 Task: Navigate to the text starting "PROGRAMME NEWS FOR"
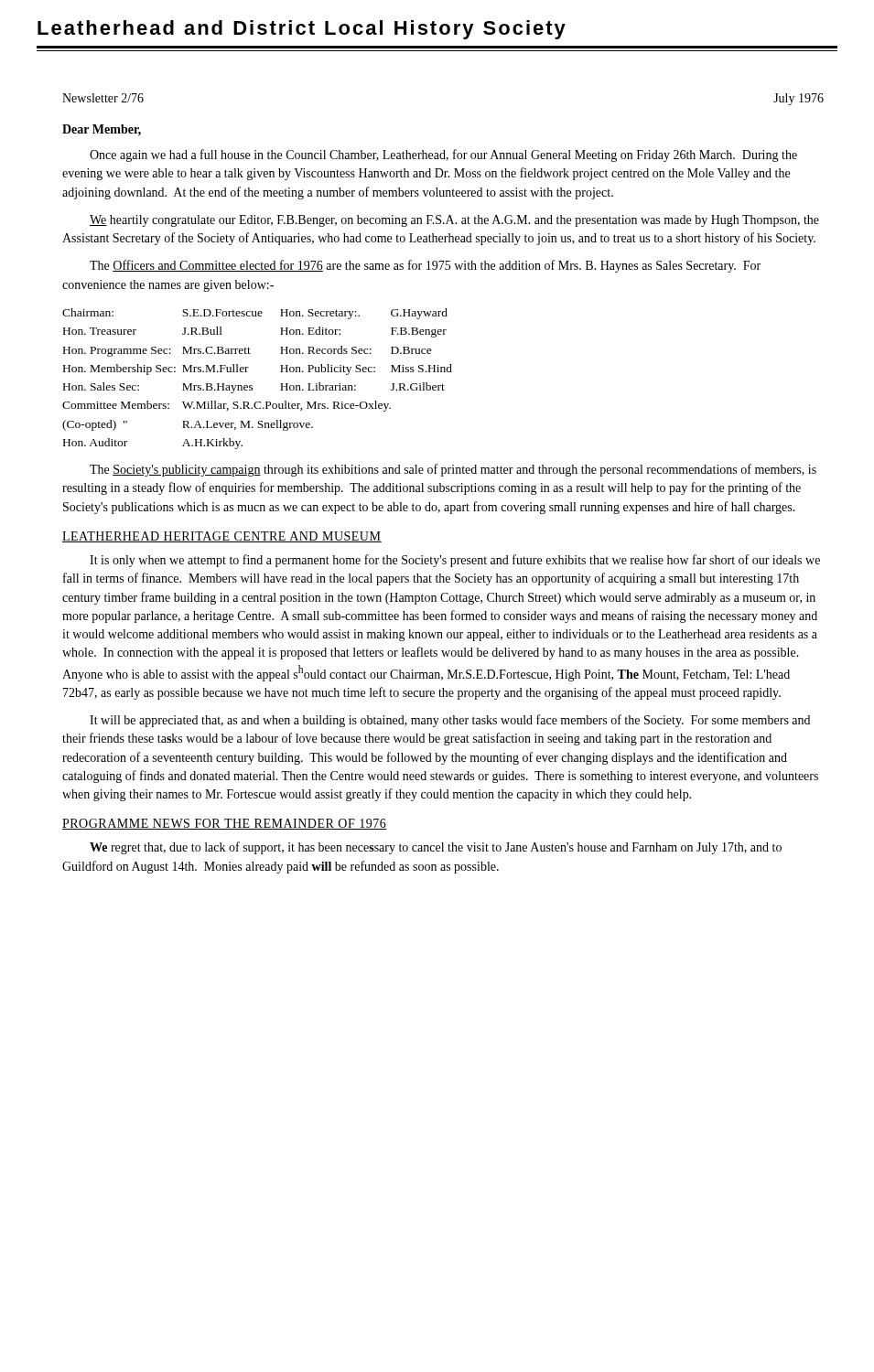[224, 824]
